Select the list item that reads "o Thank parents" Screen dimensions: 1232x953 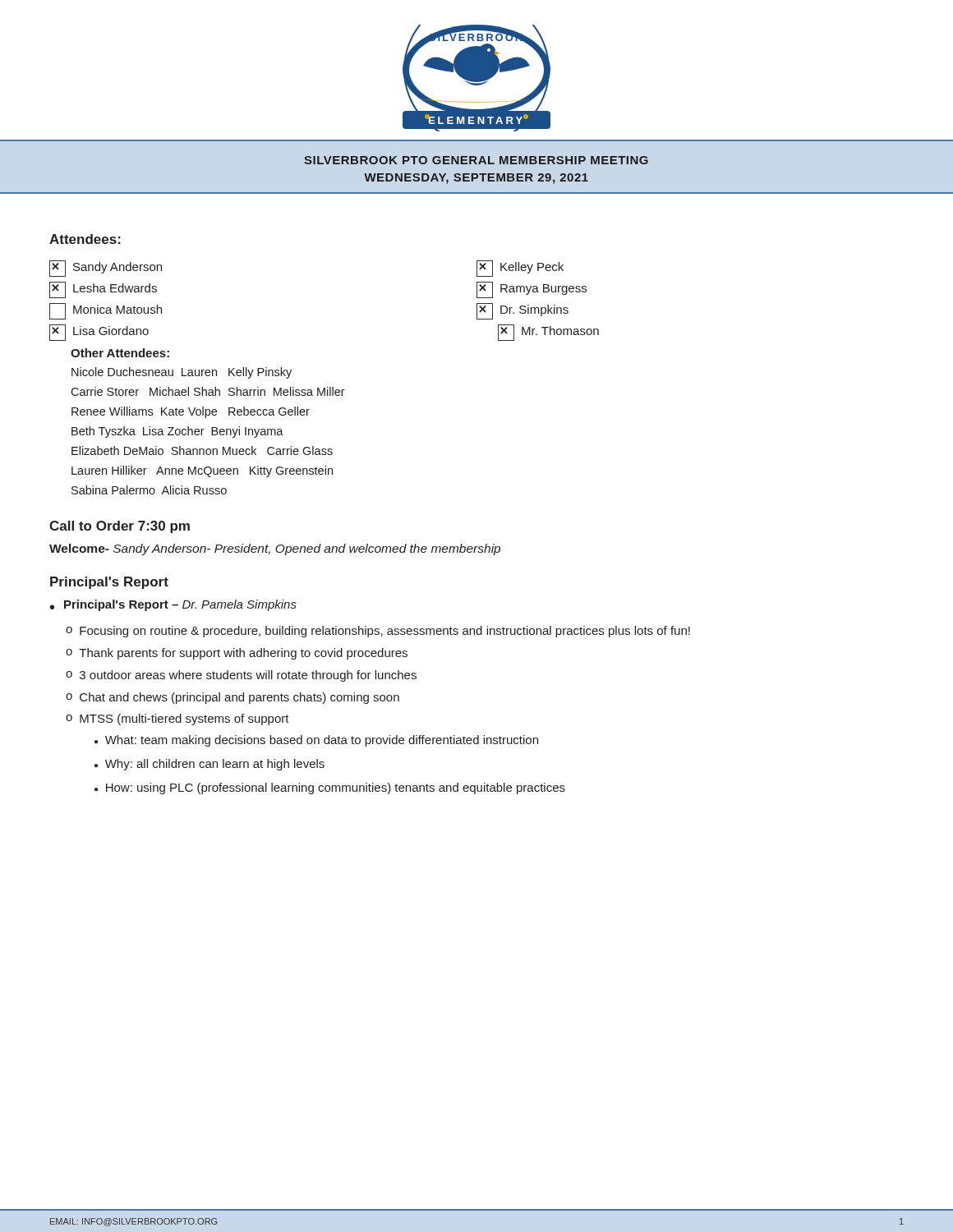[x=237, y=653]
